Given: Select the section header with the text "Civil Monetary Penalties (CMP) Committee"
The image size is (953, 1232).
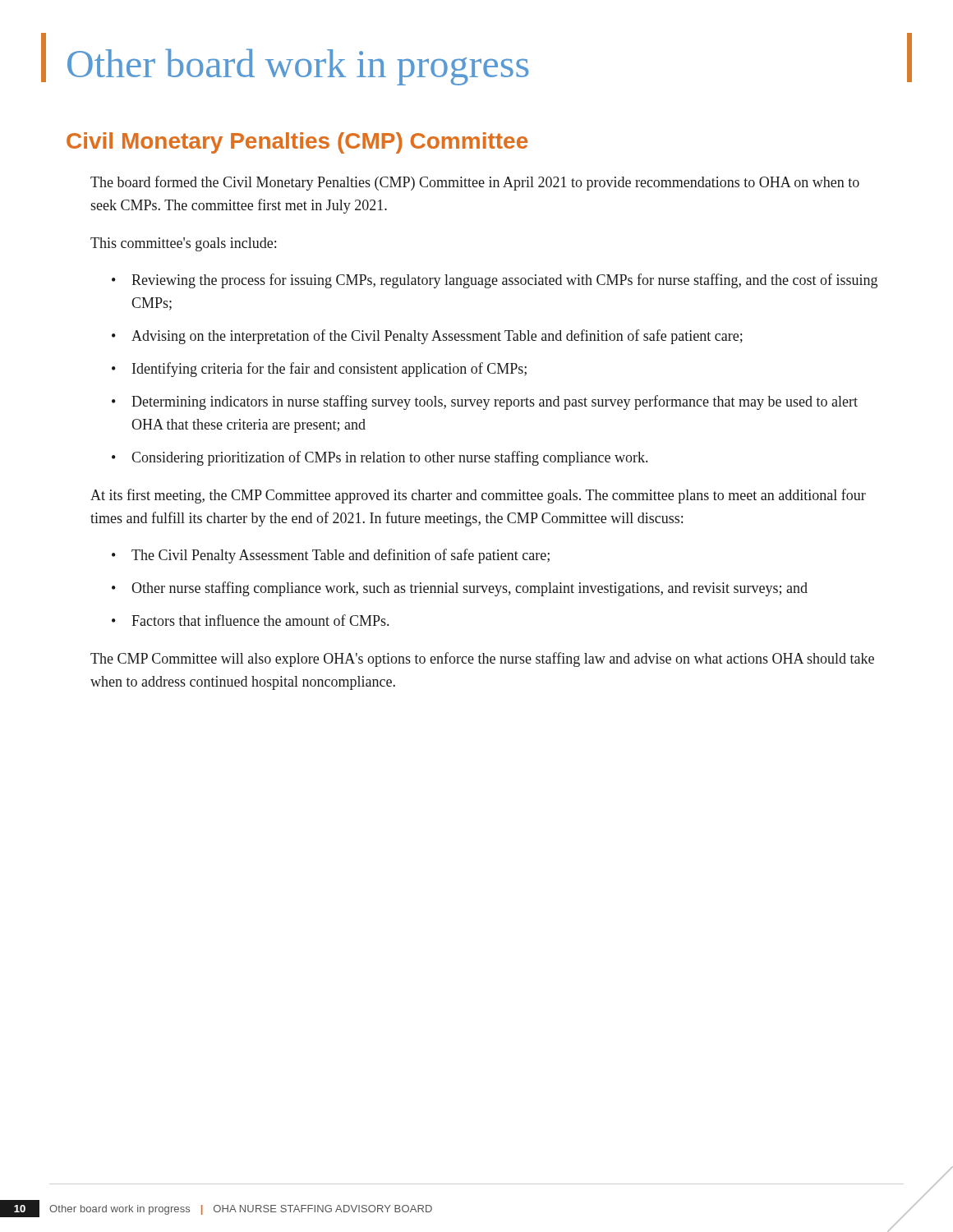Looking at the screenshot, I should coord(297,141).
